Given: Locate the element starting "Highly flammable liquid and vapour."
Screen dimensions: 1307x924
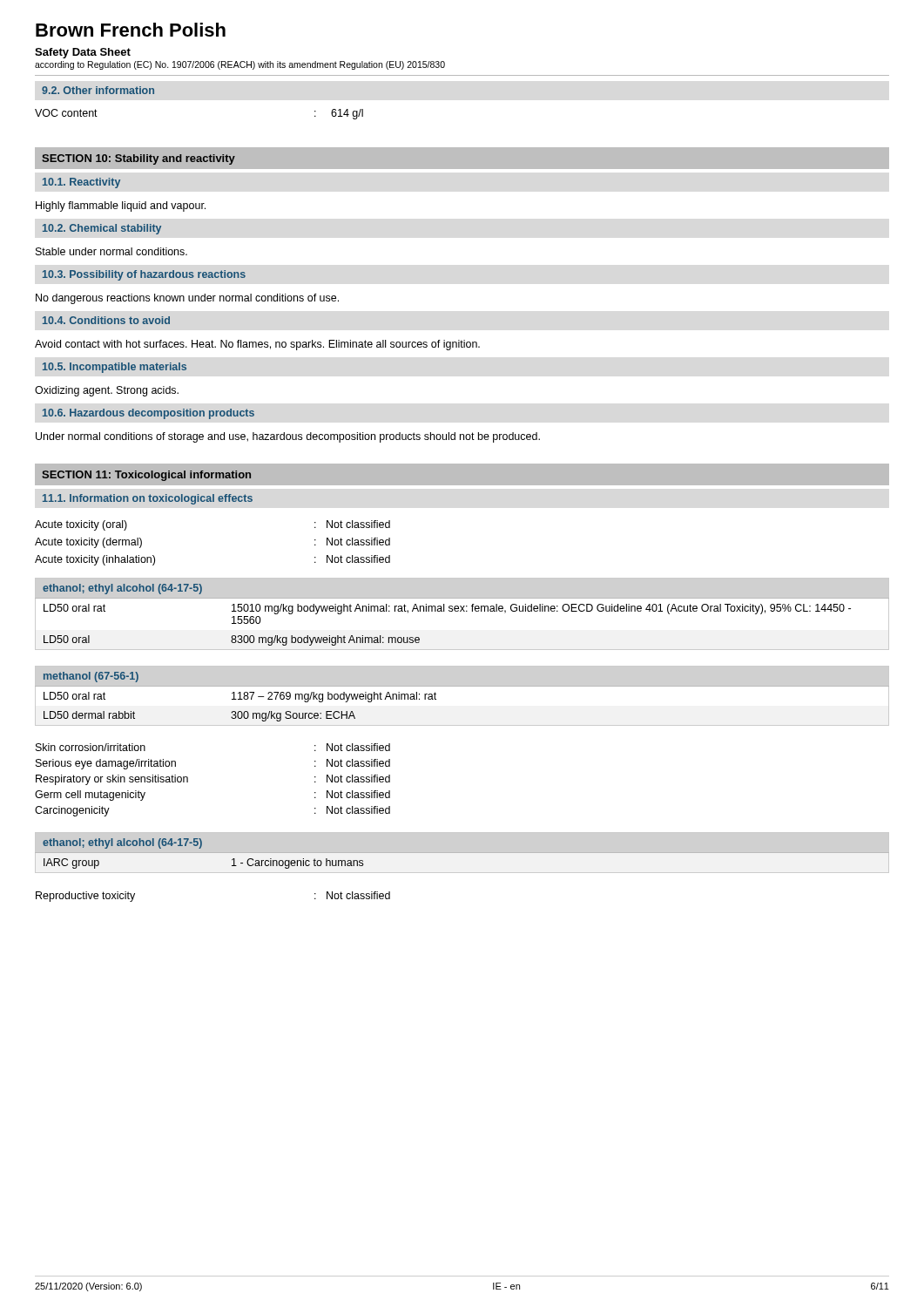Looking at the screenshot, I should click(x=121, y=206).
